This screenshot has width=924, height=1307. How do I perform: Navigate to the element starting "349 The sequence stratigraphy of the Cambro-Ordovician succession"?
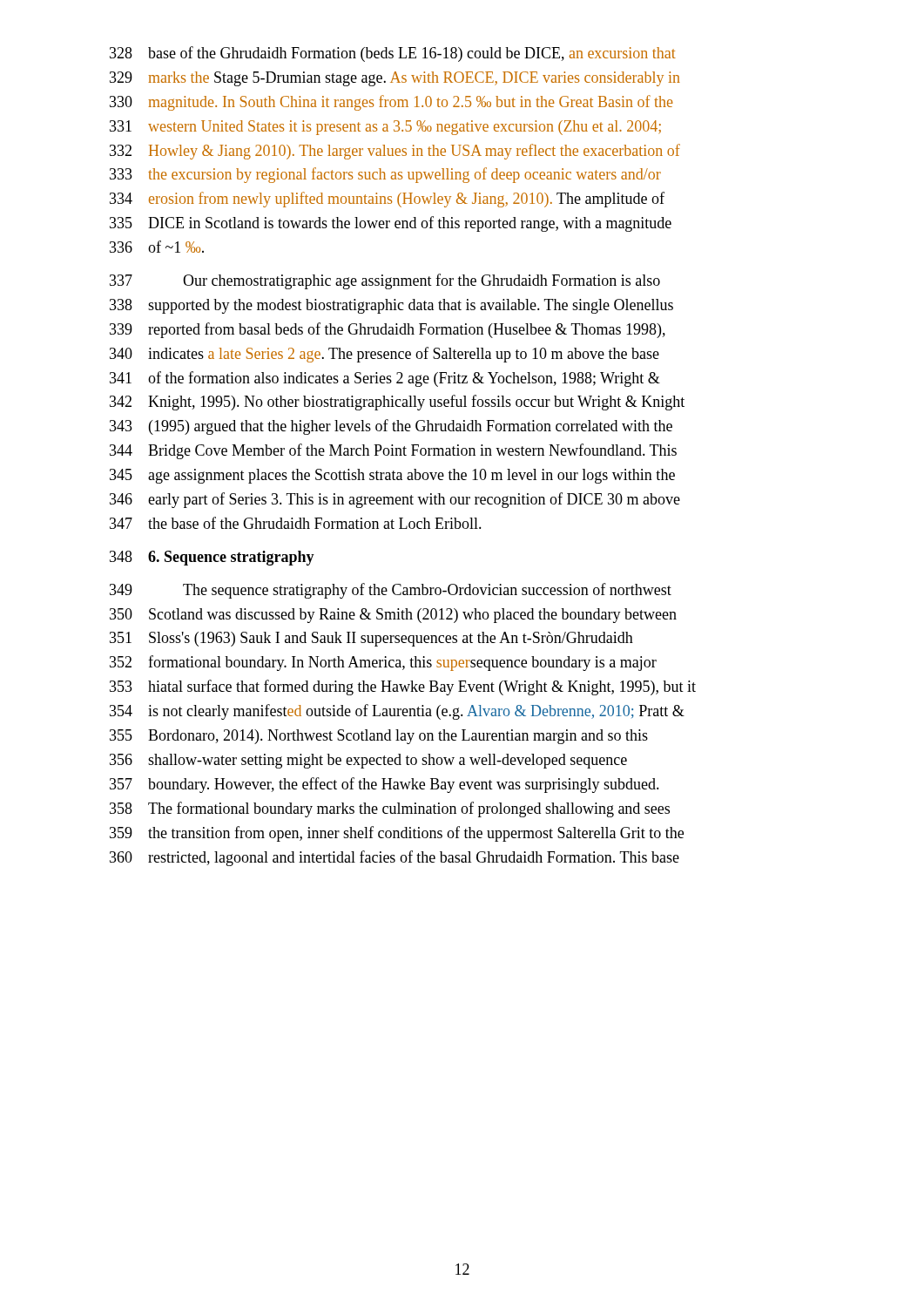click(x=471, y=724)
